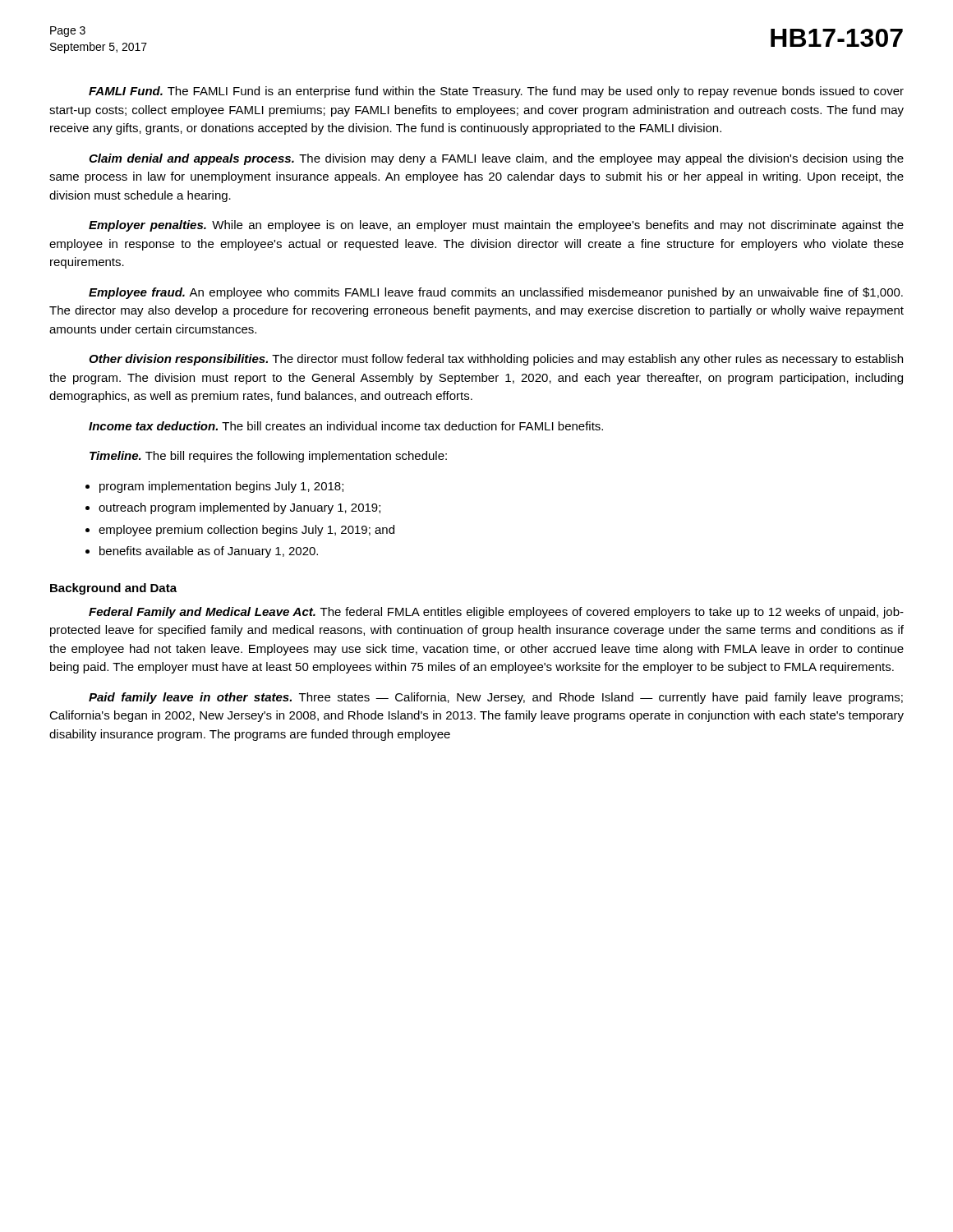
Task: Click the passage that begins "Employer penalties. While an"
Action: point(476,243)
